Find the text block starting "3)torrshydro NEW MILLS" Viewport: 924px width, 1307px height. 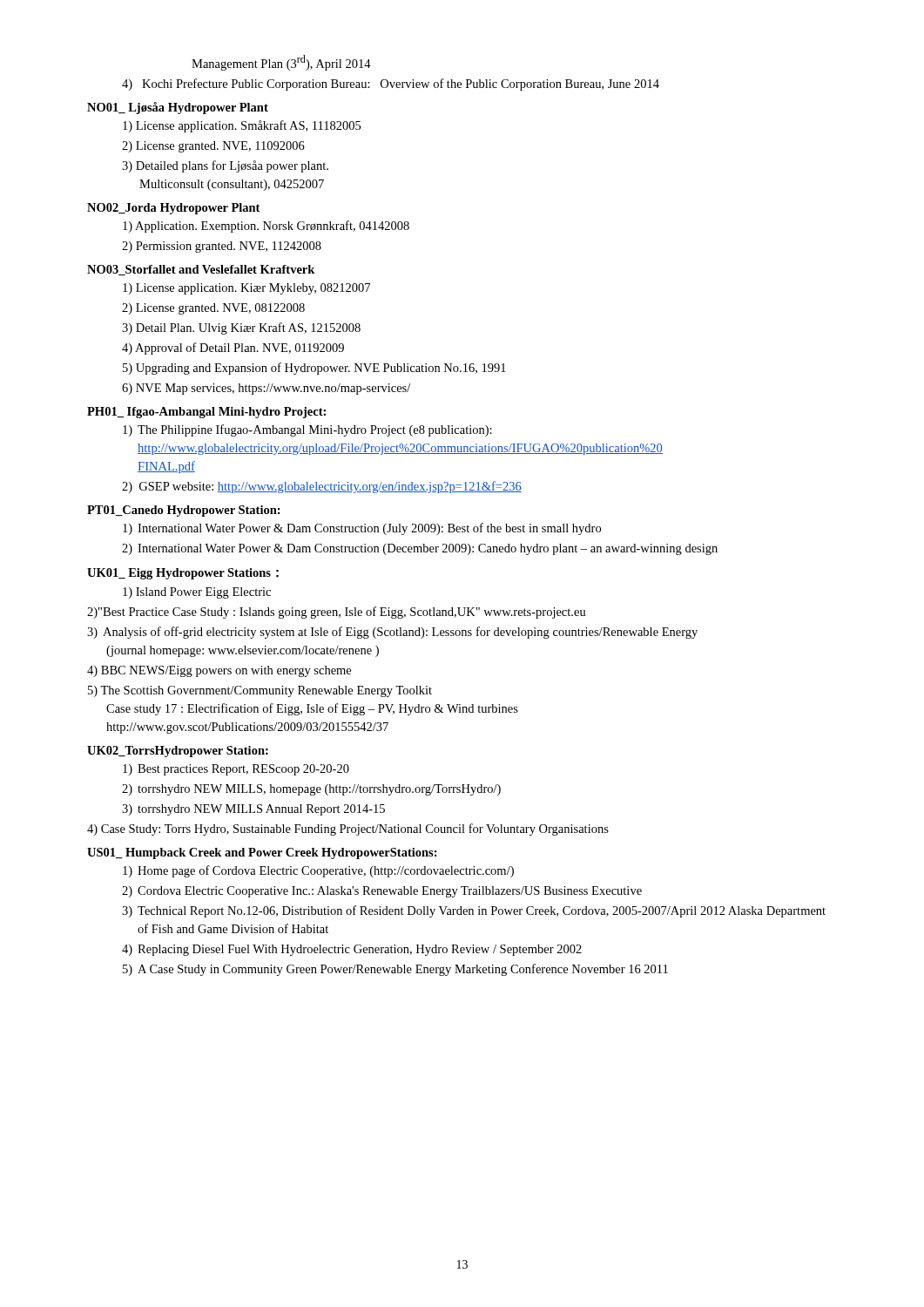tap(254, 809)
